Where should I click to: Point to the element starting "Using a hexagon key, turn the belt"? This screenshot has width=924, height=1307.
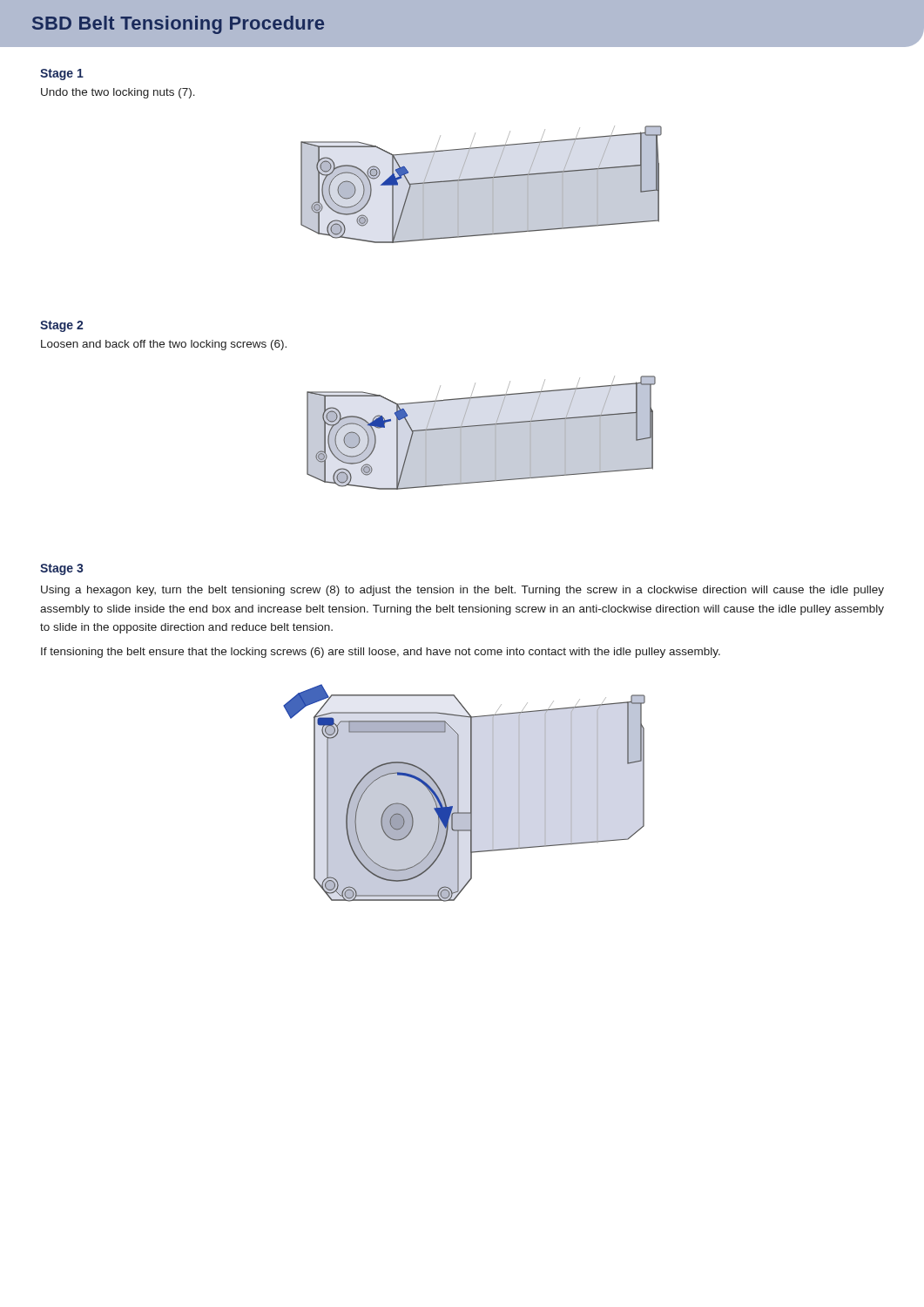pyautogui.click(x=462, y=608)
